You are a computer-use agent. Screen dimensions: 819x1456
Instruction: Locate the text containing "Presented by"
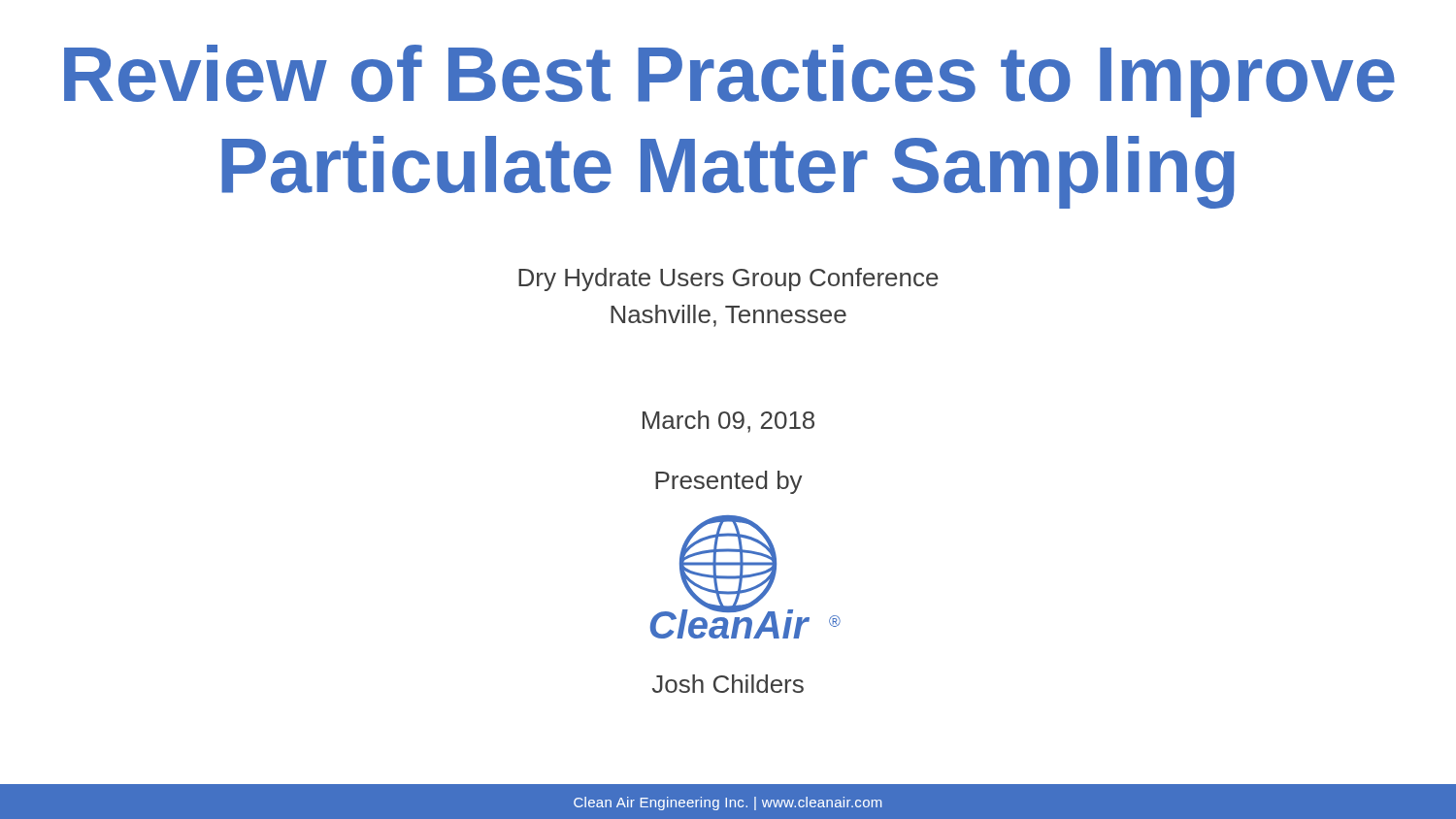(x=728, y=481)
